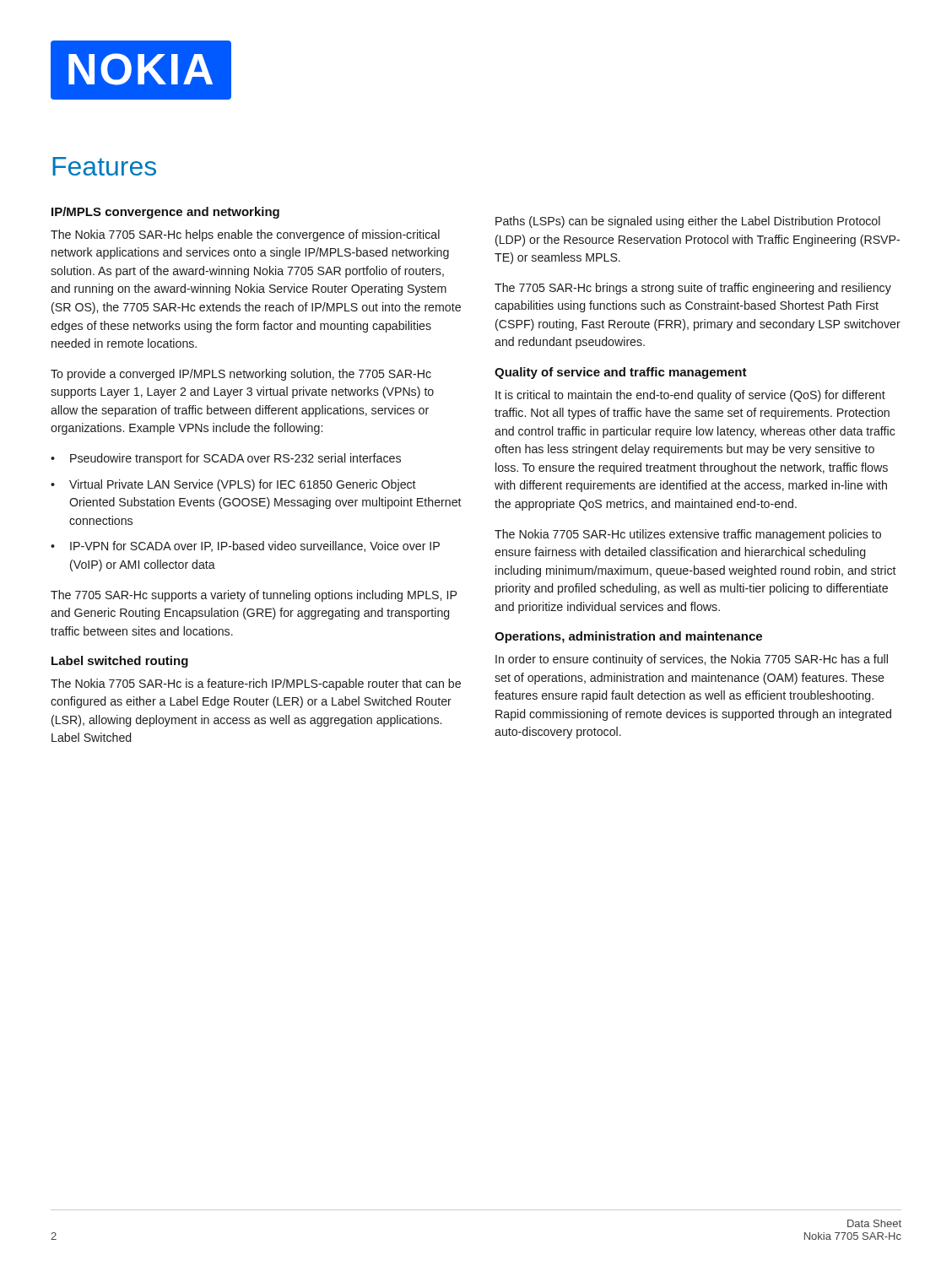This screenshot has width=952, height=1266.
Task: Where is the passage that starts "• IP-VPN for SCADA over IP,"?
Action: pos(257,556)
